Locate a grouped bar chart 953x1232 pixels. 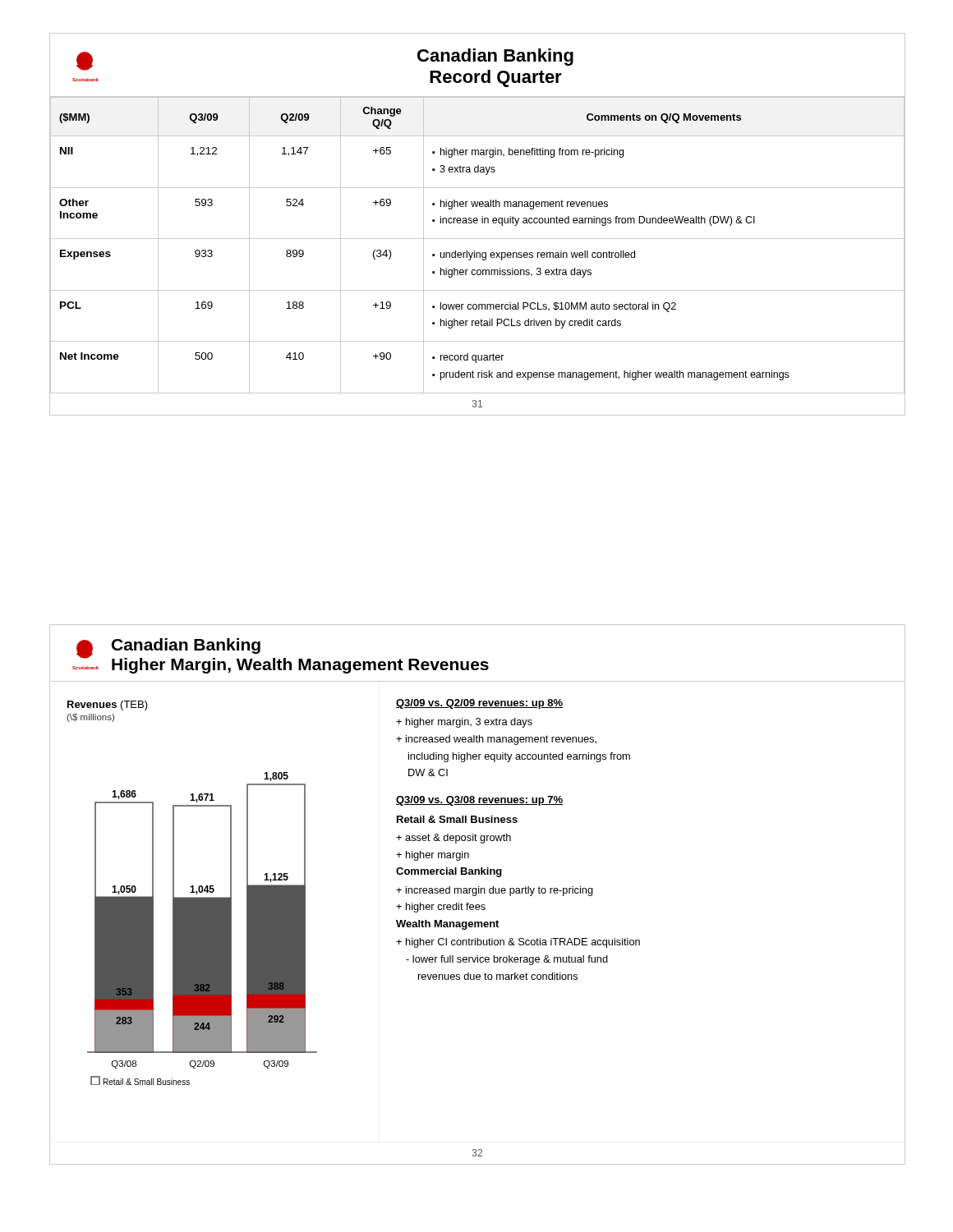click(x=214, y=912)
